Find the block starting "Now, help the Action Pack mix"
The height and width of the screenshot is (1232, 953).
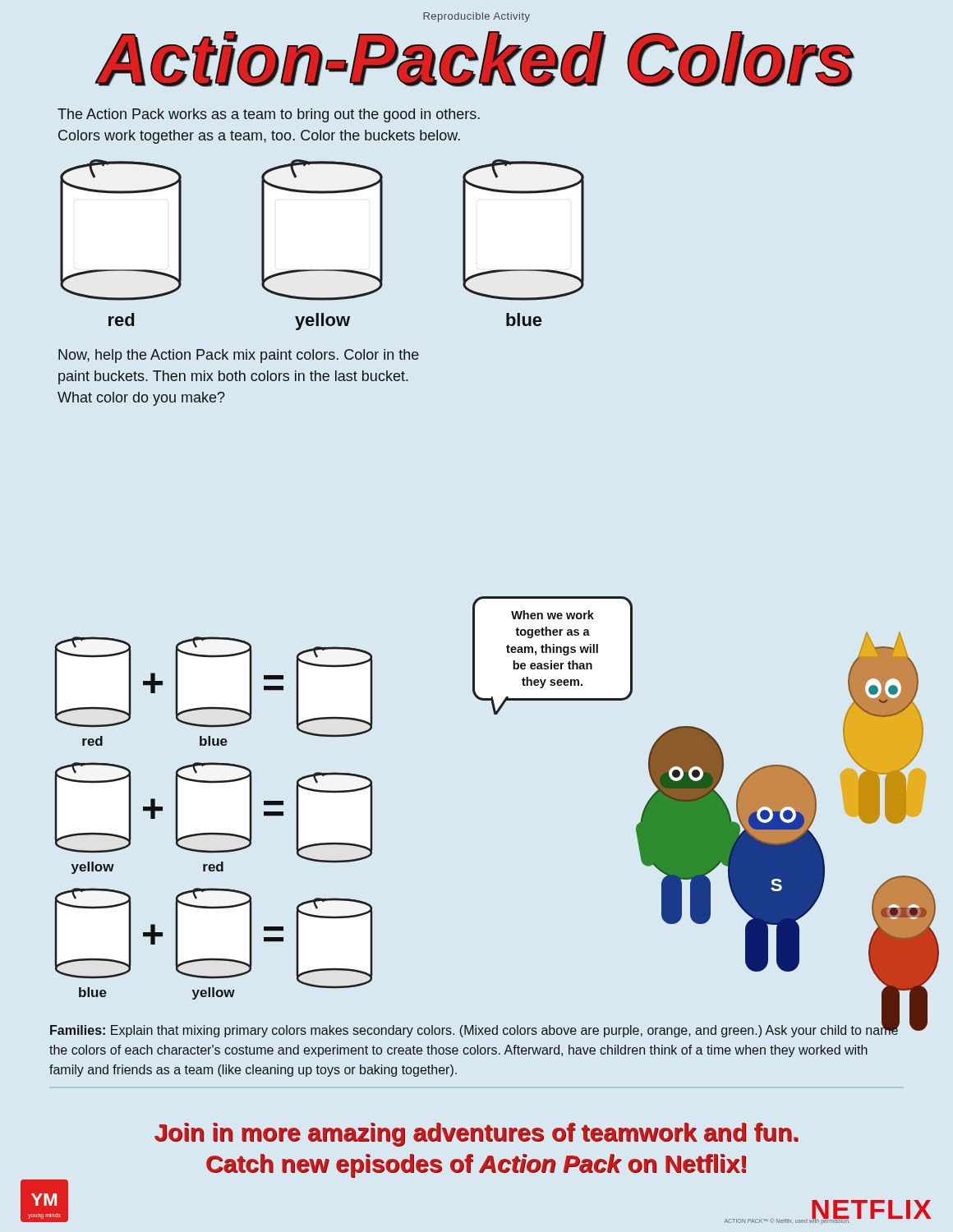238,376
